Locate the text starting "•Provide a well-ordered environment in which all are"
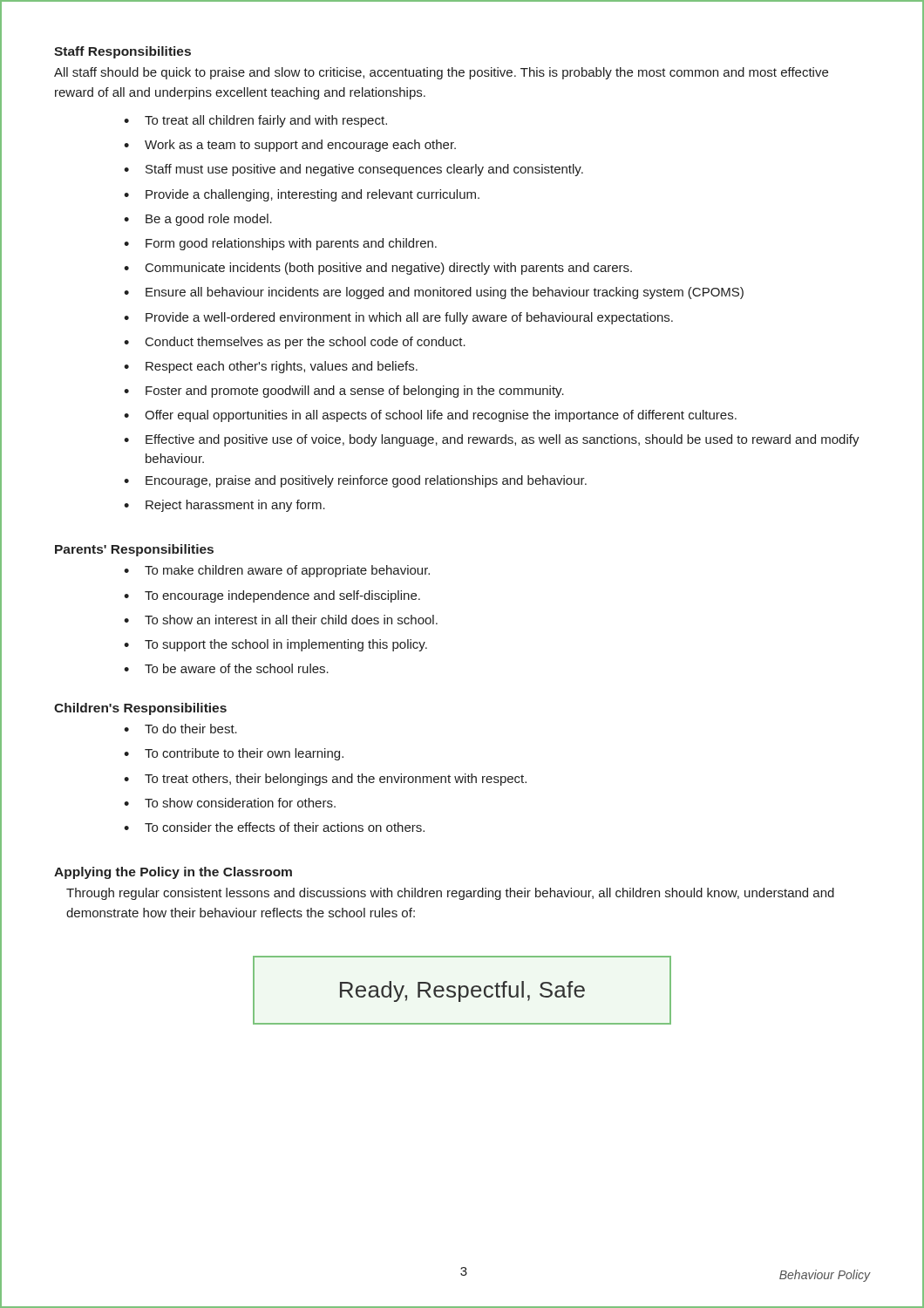Image resolution: width=924 pixels, height=1308 pixels. 497,318
